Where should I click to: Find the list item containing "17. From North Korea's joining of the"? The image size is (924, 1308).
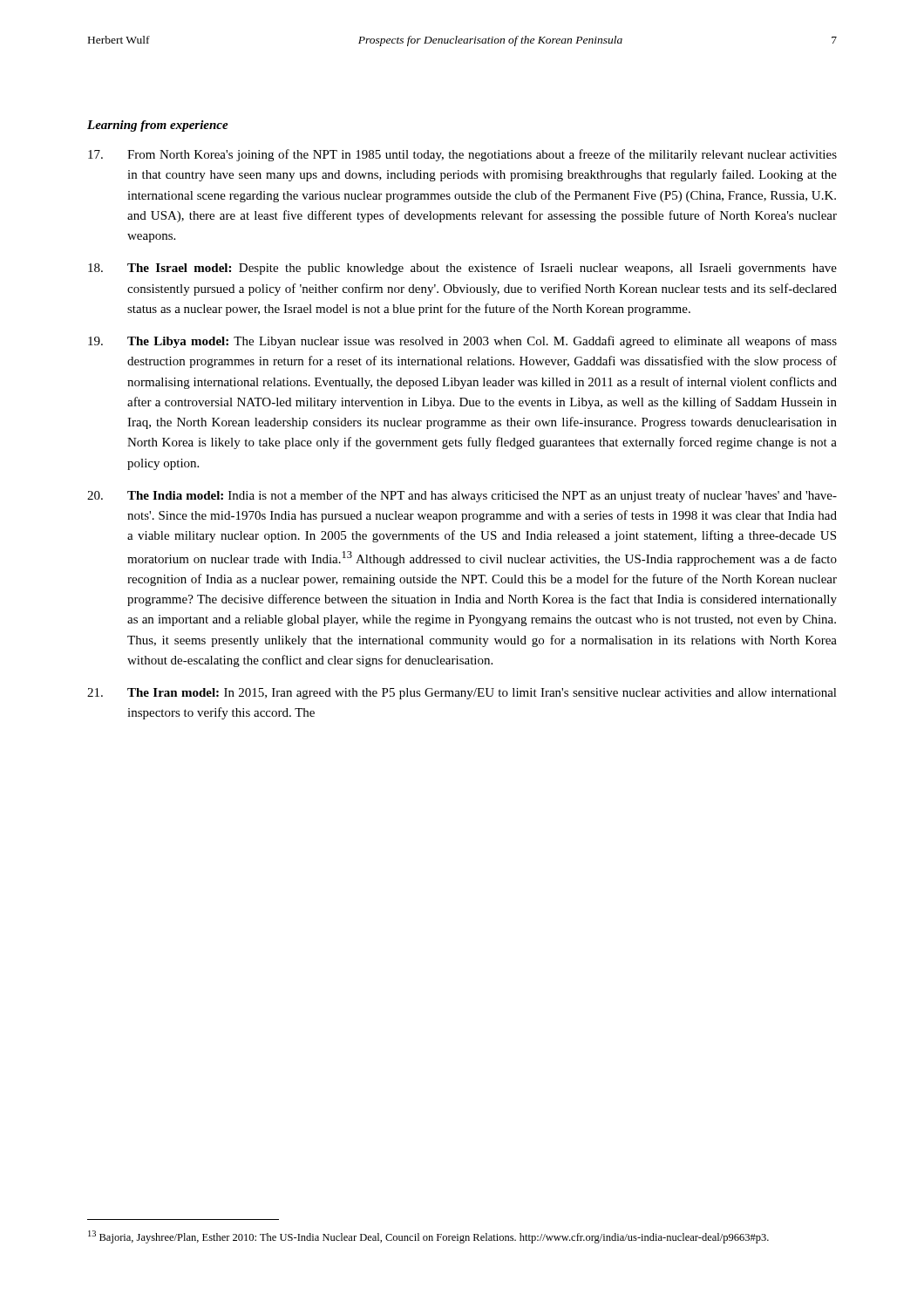click(x=462, y=195)
